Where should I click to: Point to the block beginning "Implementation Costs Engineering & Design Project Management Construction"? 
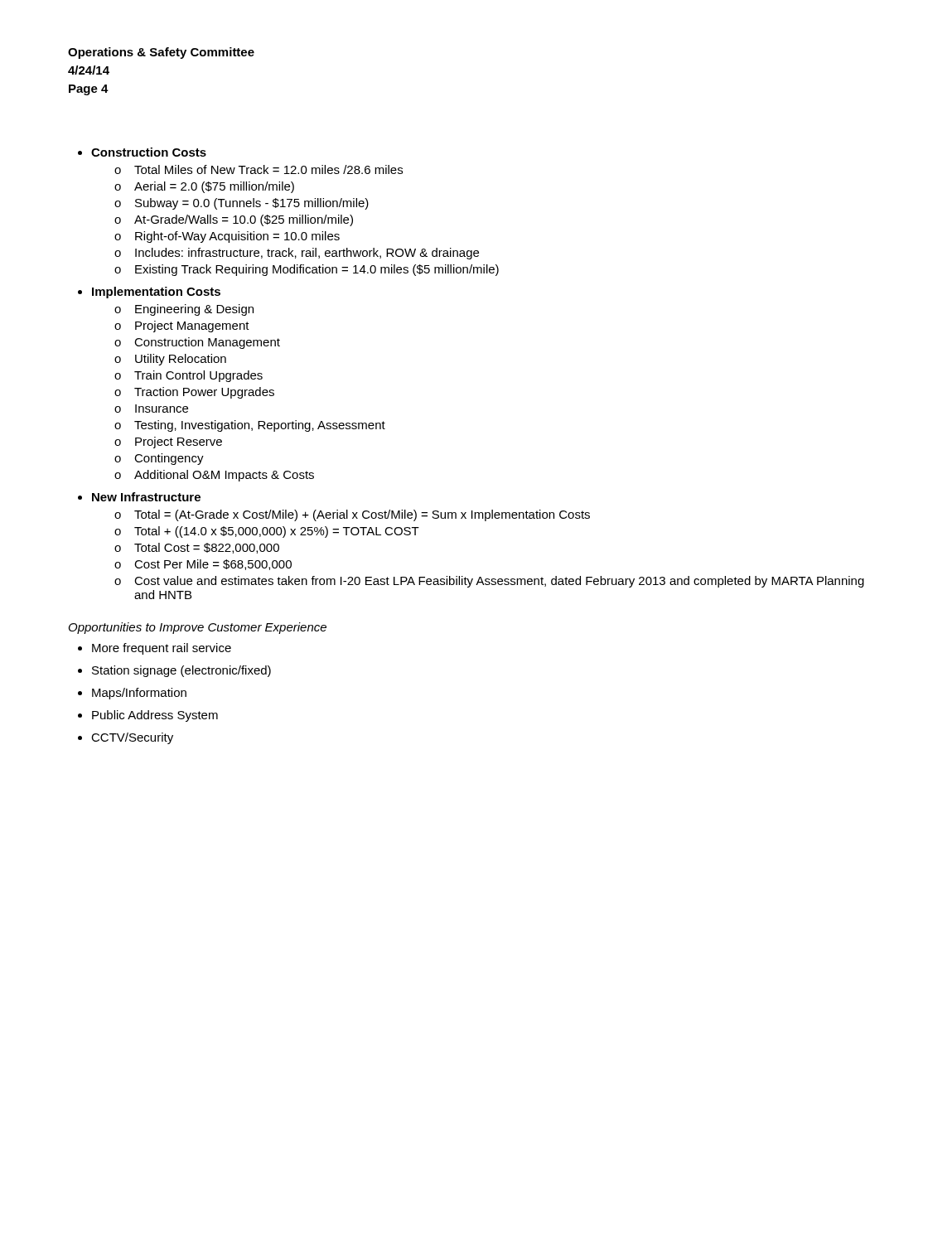pos(156,293)
